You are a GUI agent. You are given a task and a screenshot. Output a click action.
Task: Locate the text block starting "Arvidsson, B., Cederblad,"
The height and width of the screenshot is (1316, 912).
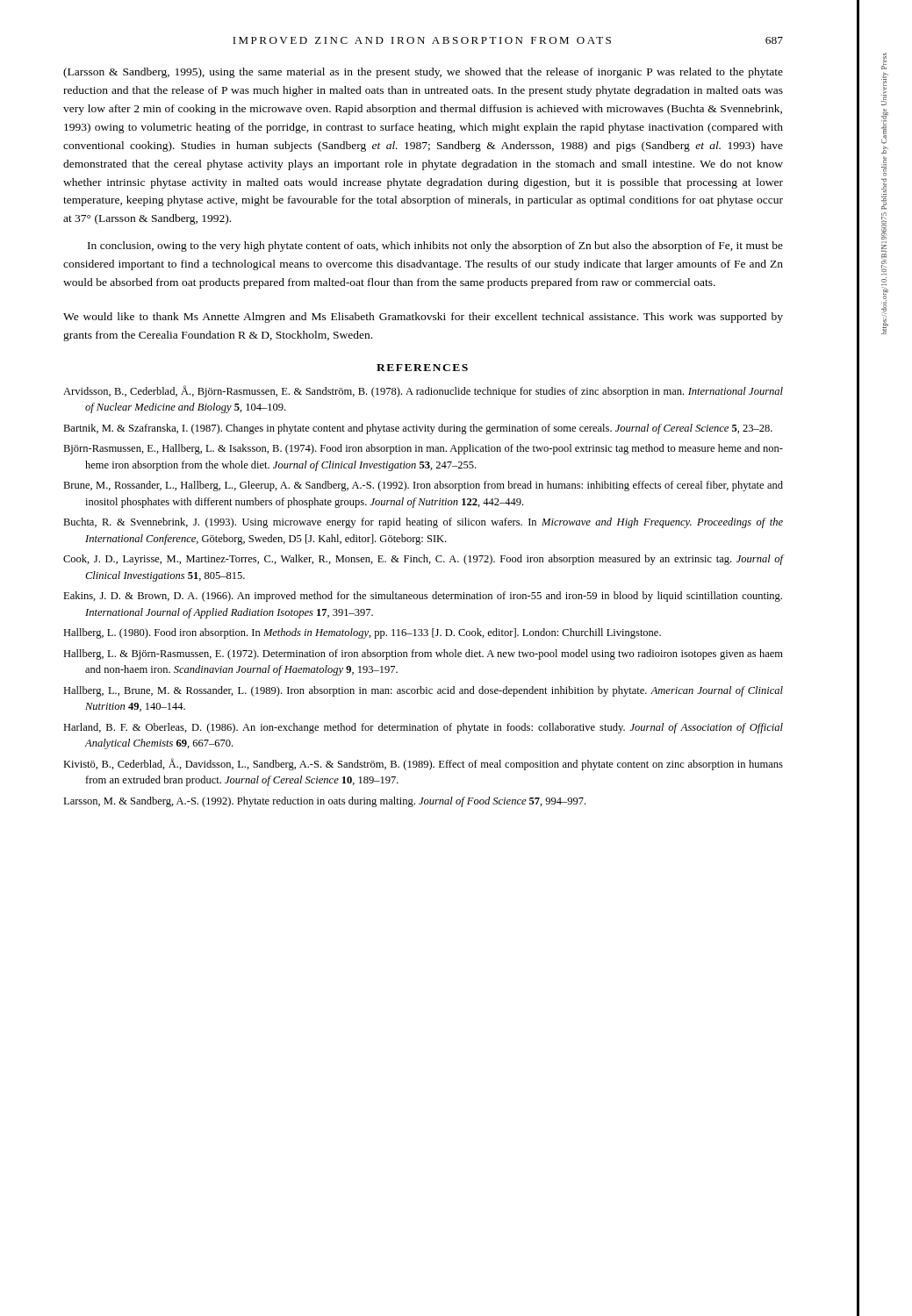[x=423, y=399]
